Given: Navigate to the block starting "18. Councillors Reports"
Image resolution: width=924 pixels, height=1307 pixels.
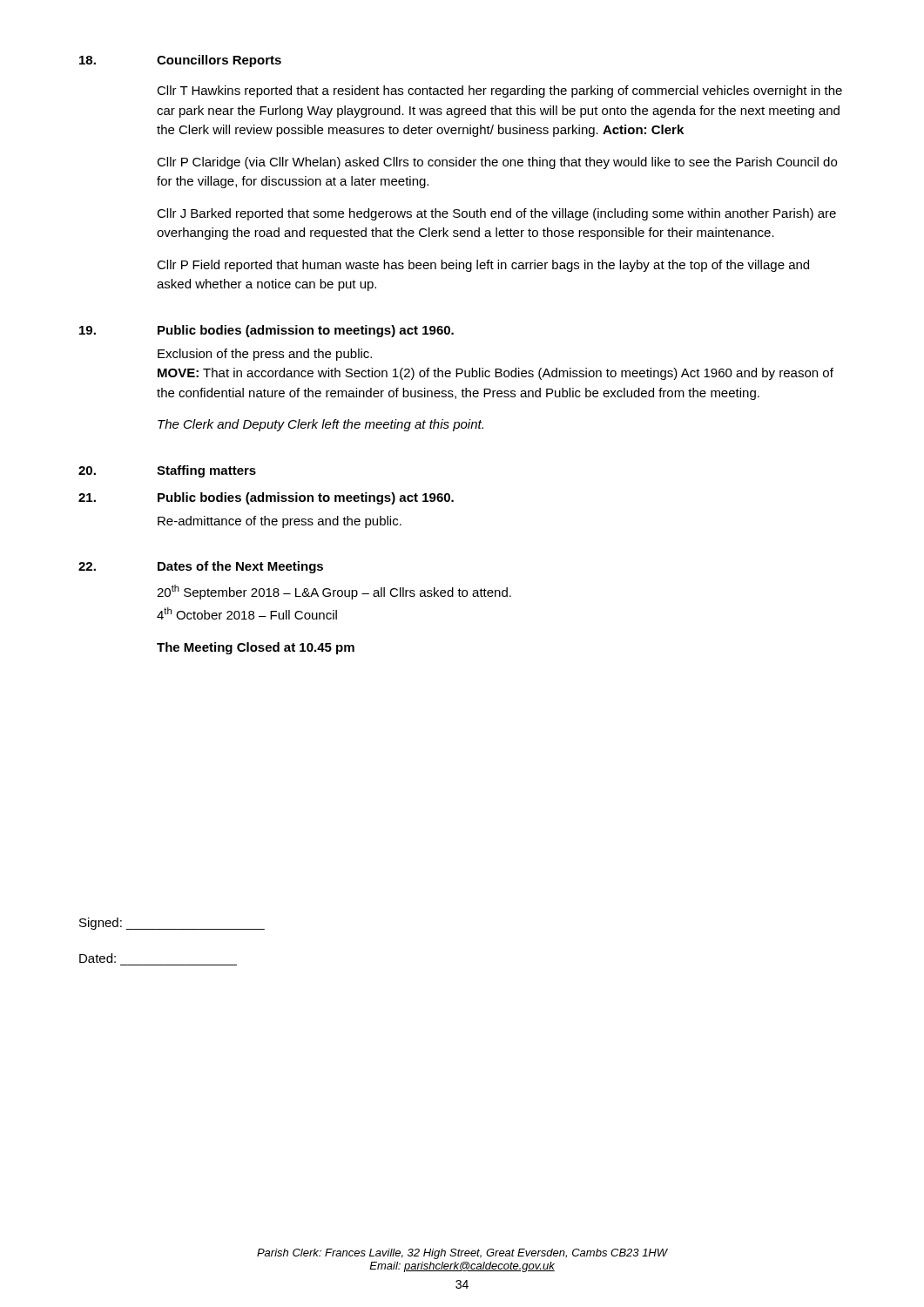Looking at the screenshot, I should pos(180,61).
